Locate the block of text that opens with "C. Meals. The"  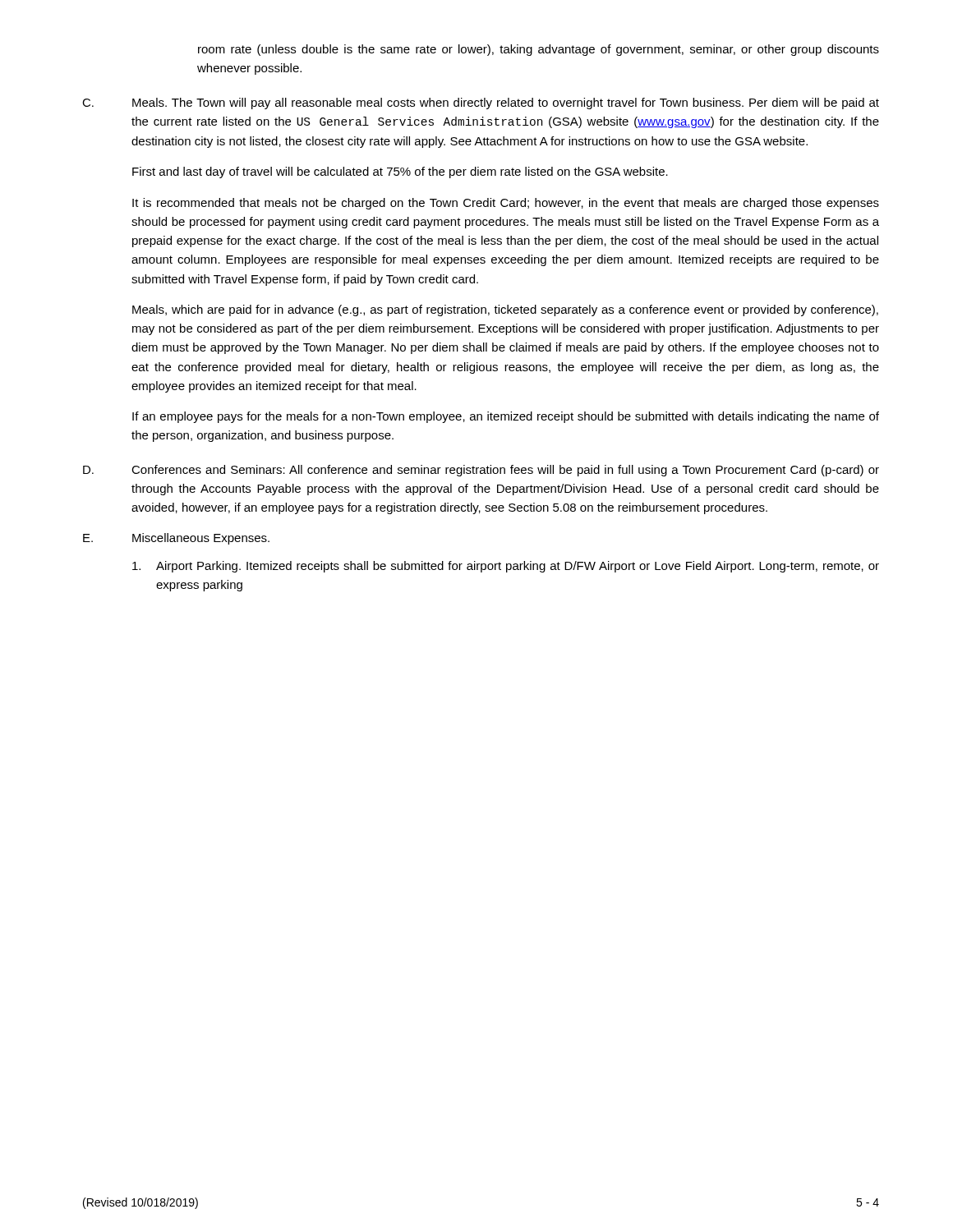[x=481, y=122]
